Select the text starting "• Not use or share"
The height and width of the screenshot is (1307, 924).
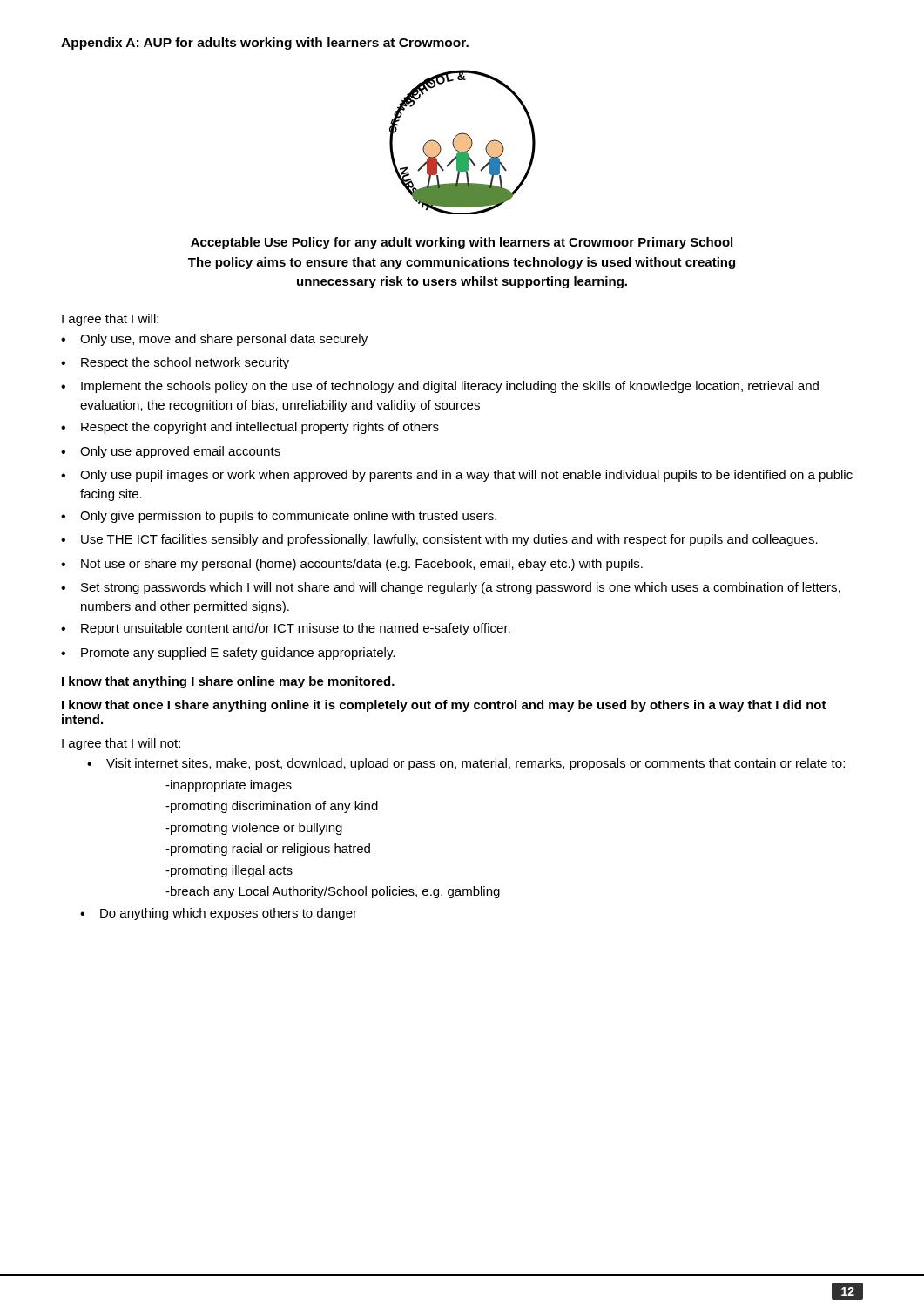(462, 564)
